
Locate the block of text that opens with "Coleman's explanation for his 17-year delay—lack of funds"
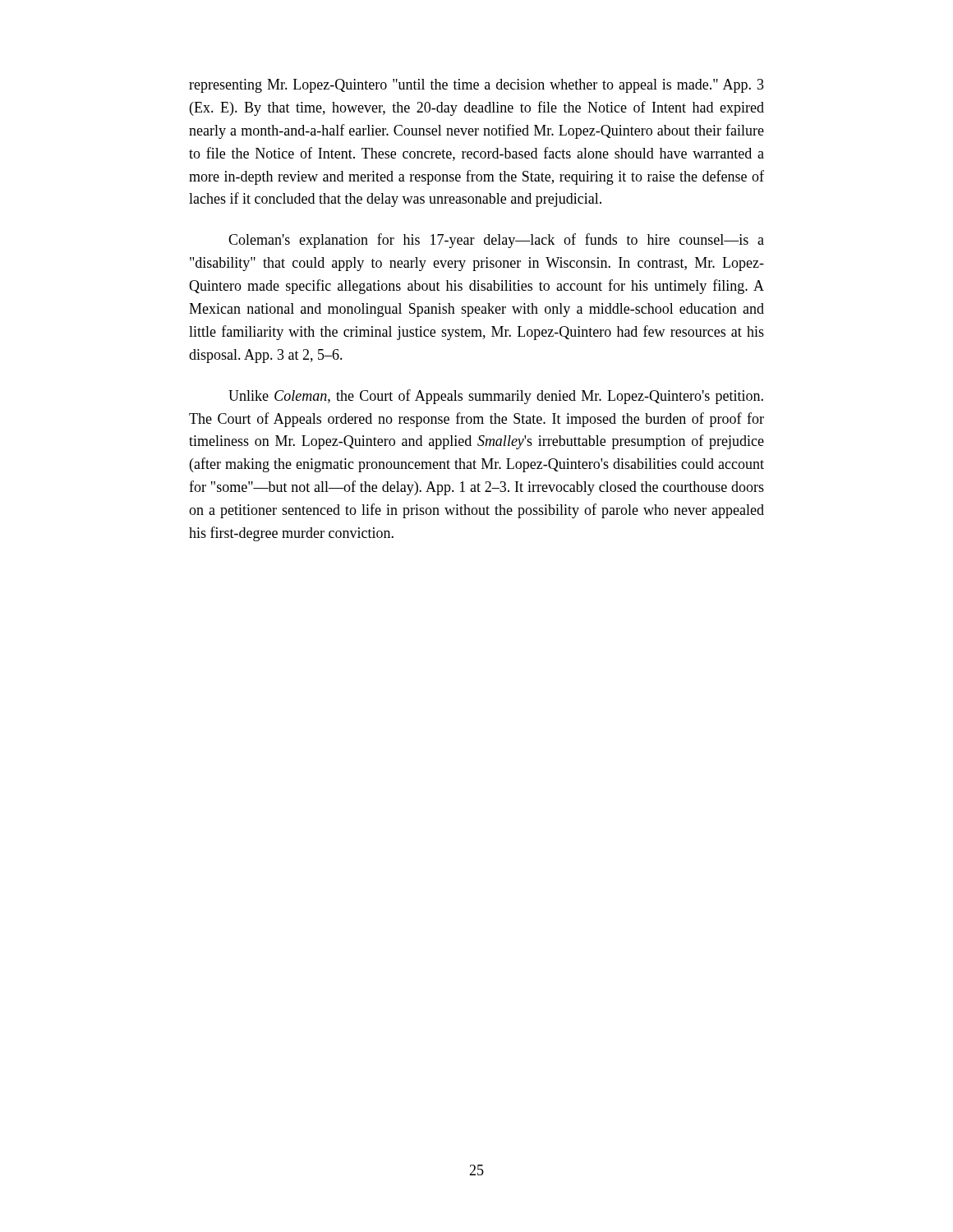(x=476, y=297)
